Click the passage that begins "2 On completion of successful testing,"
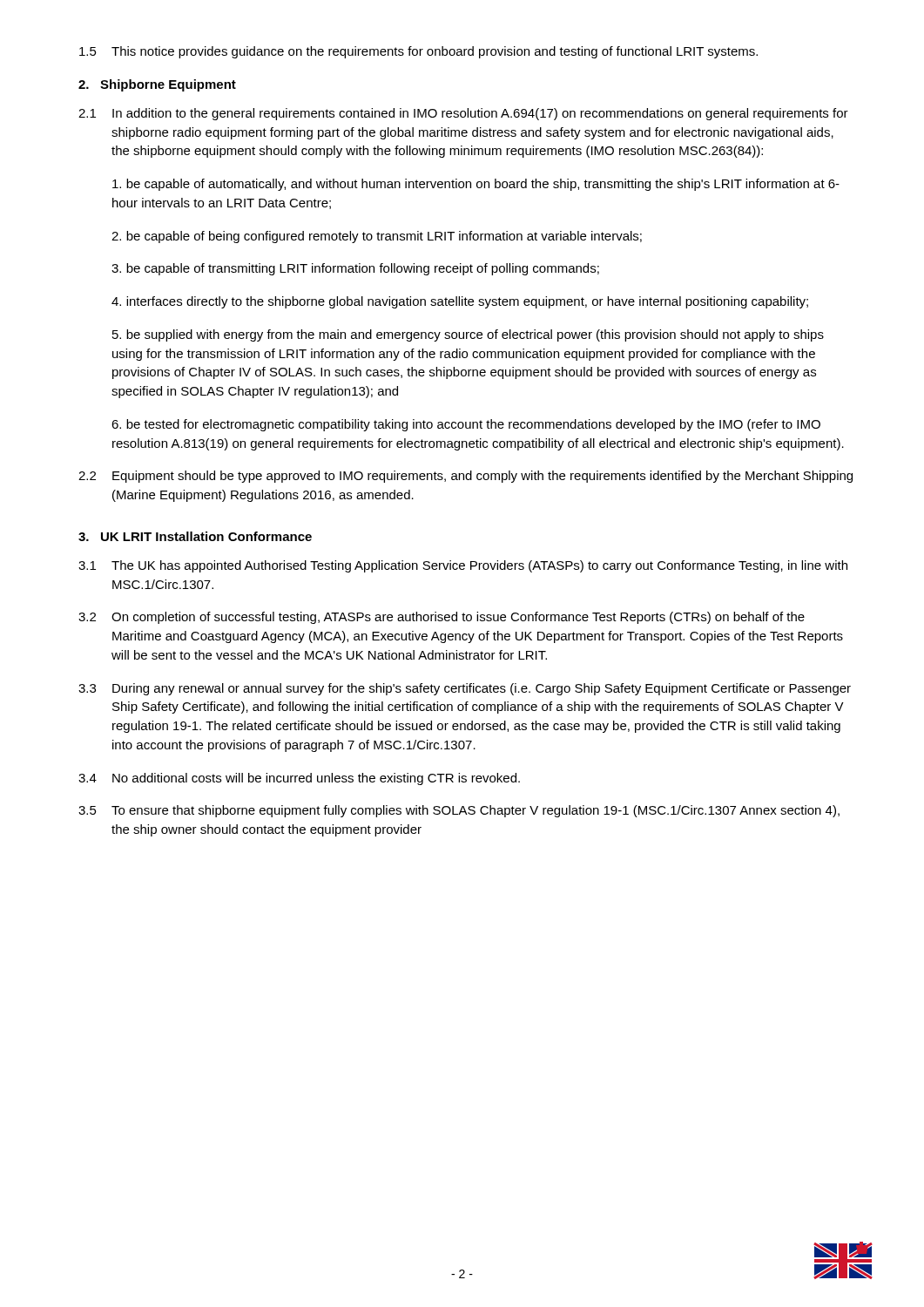 coord(466,636)
